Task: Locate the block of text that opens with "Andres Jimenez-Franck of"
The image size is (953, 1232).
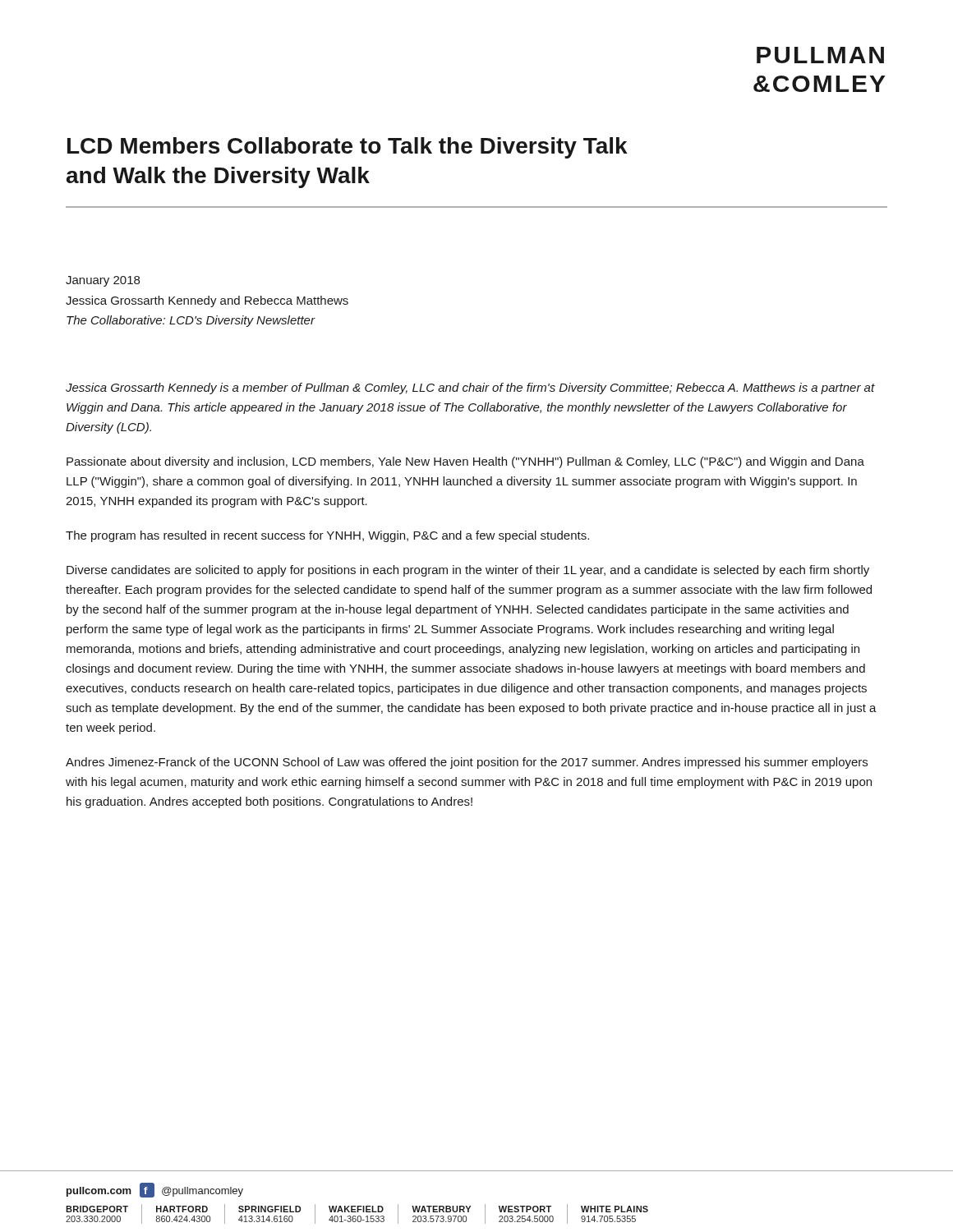Action: (x=469, y=782)
